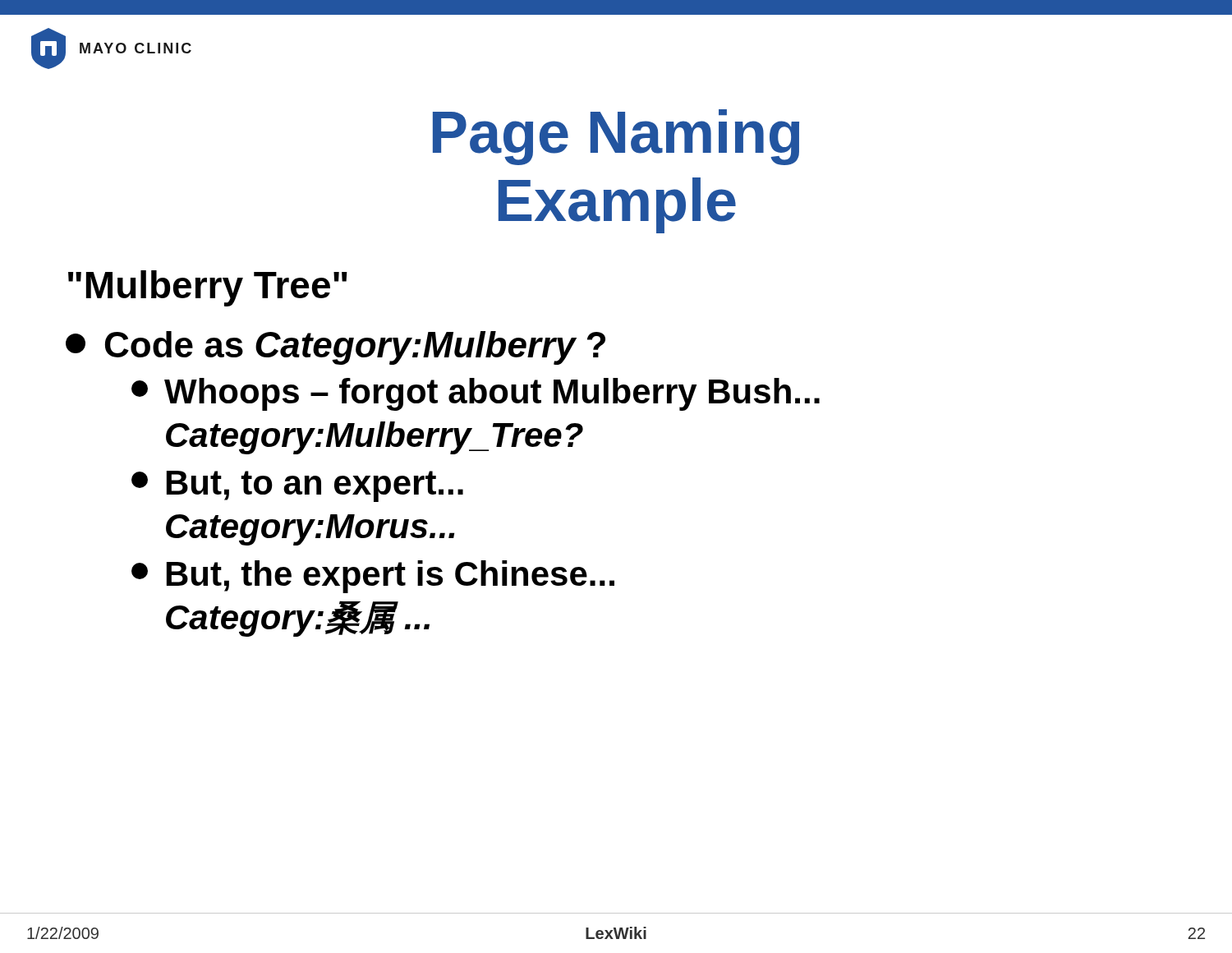Locate the title
The height and width of the screenshot is (953, 1232).
[616, 167]
